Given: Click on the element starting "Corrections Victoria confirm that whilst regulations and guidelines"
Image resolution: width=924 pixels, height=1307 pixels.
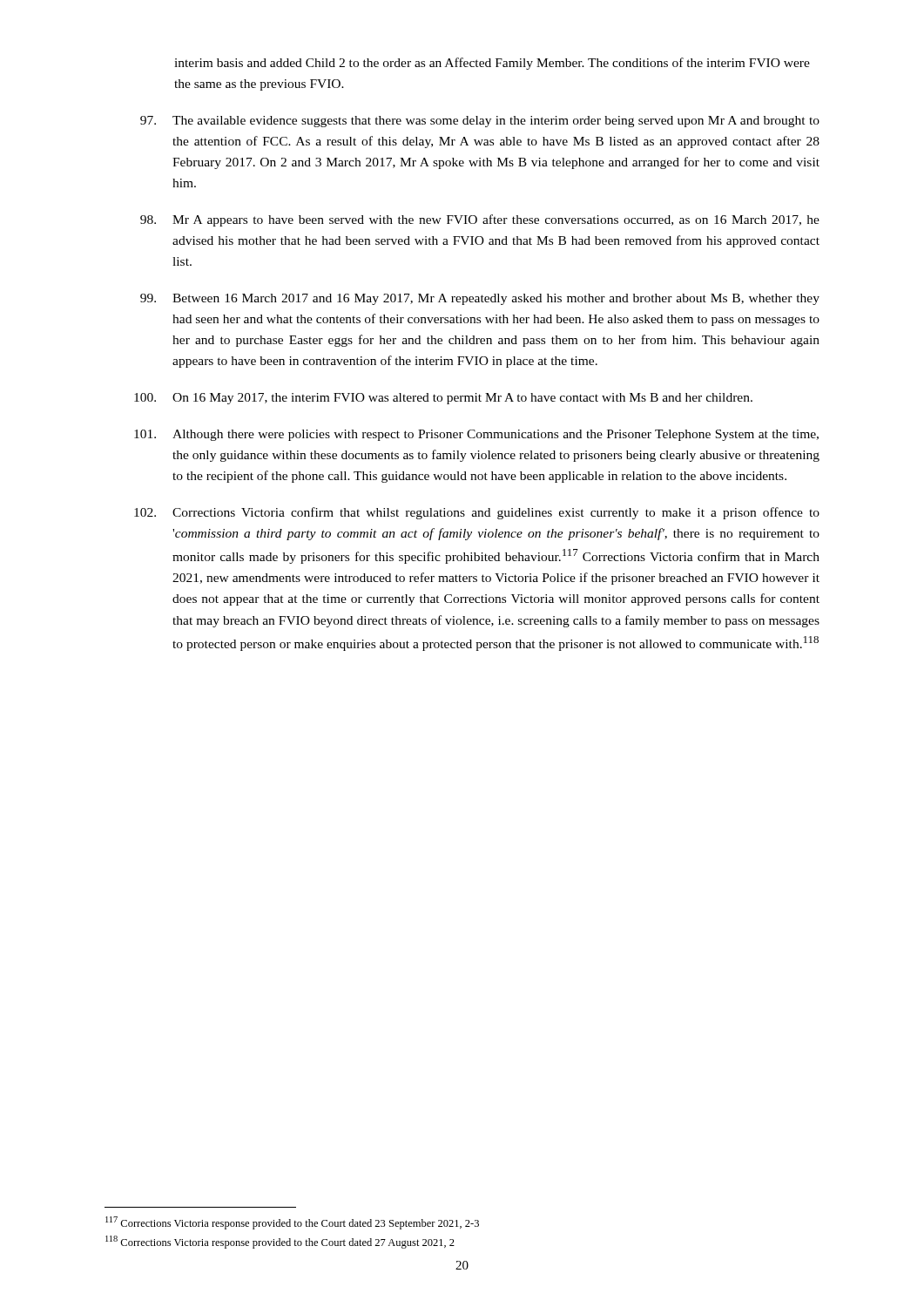Looking at the screenshot, I should coord(462,578).
